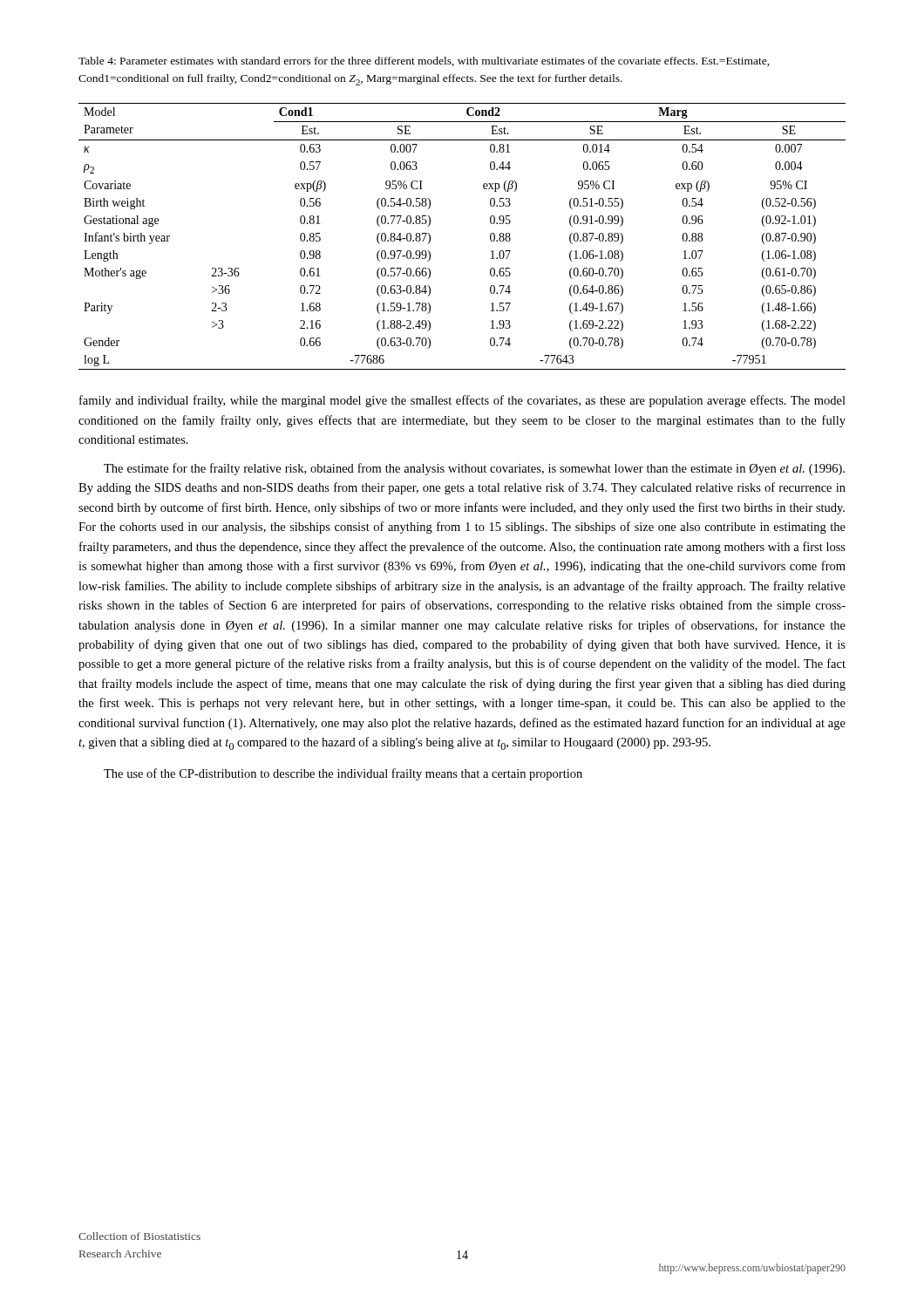
Task: Click on the text block with the text "family and individual frailty, while the"
Action: [462, 587]
